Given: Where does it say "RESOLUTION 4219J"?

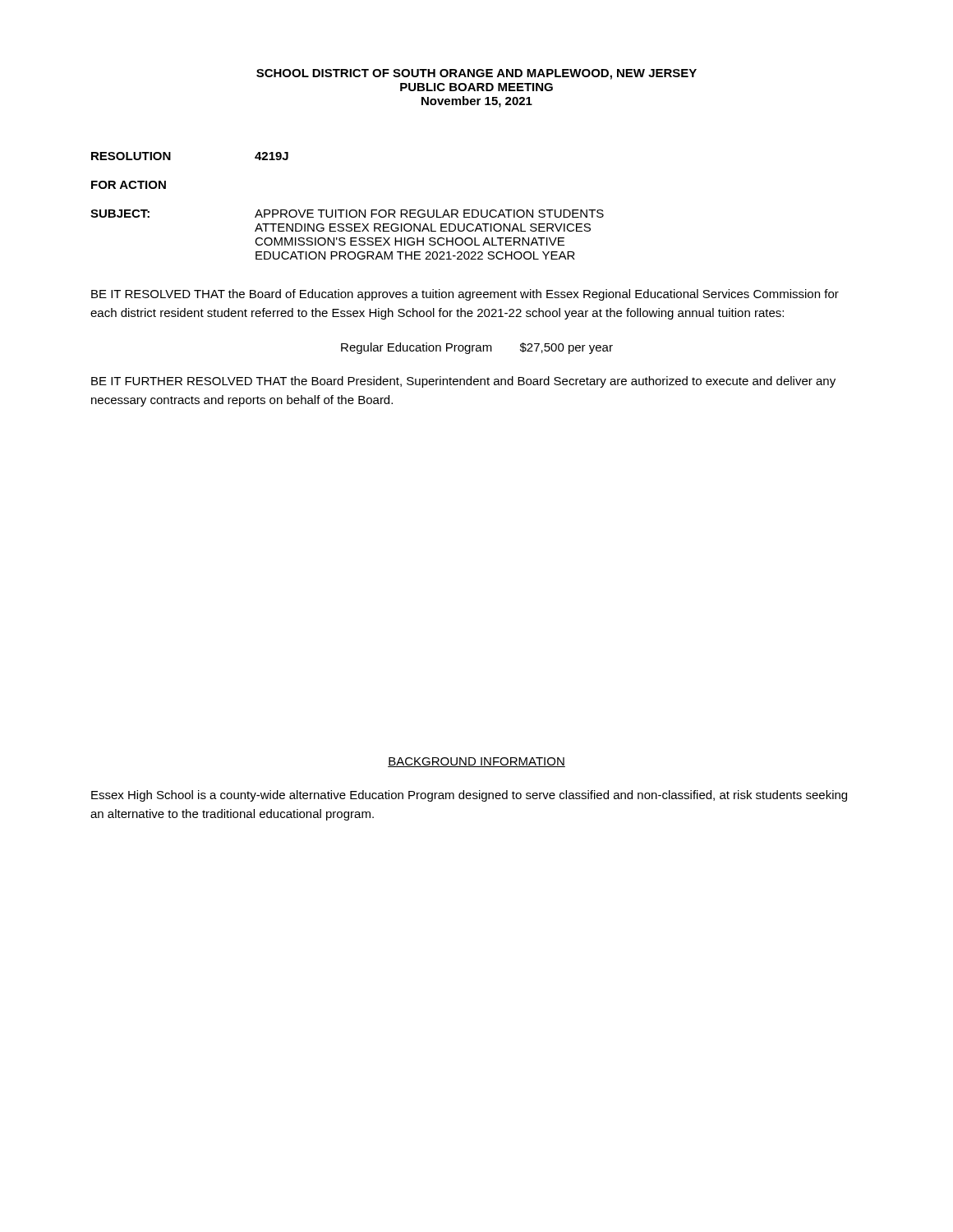Looking at the screenshot, I should pos(139,156).
